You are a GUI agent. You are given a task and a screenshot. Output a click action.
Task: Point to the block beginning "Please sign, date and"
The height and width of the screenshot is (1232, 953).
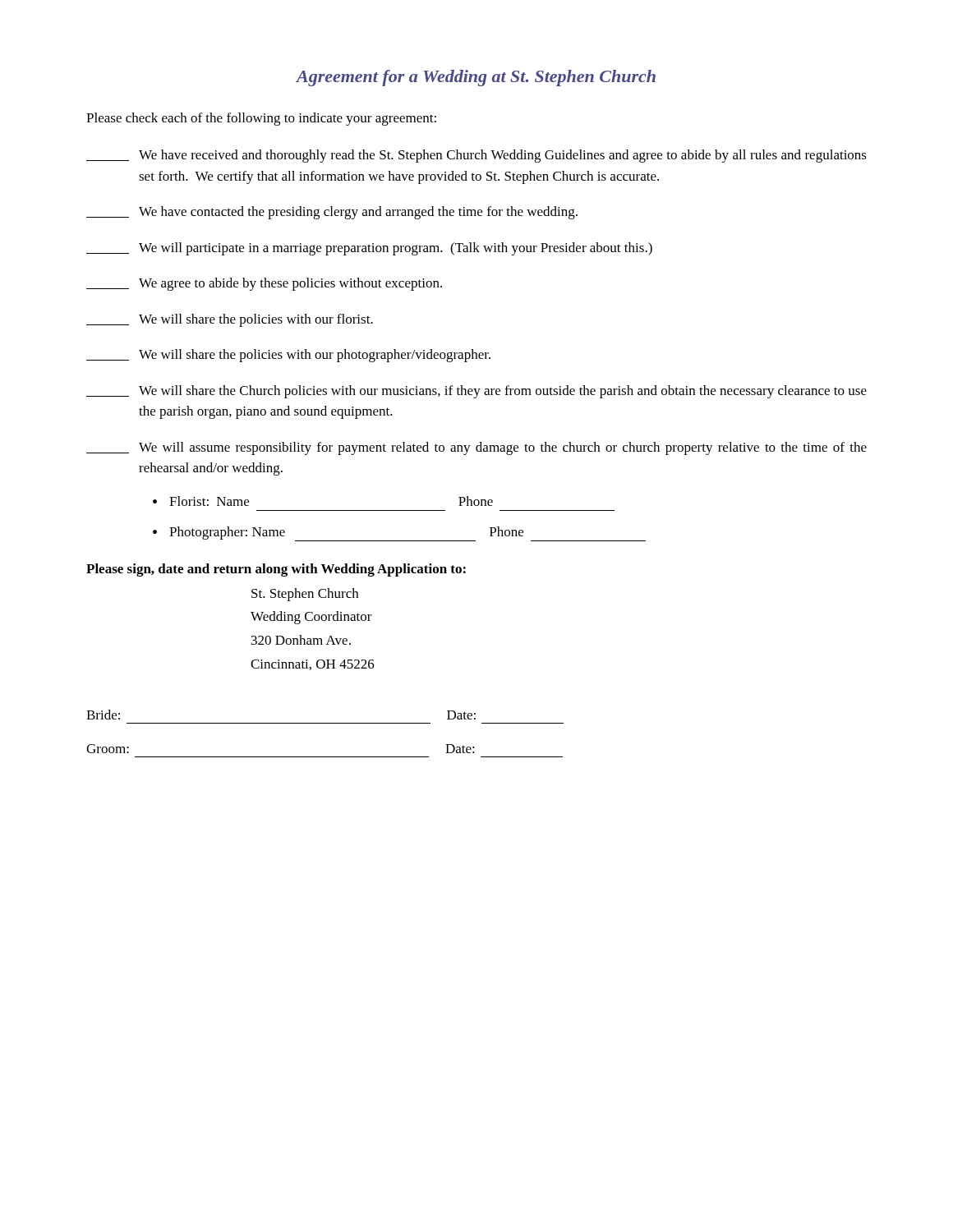pos(276,570)
